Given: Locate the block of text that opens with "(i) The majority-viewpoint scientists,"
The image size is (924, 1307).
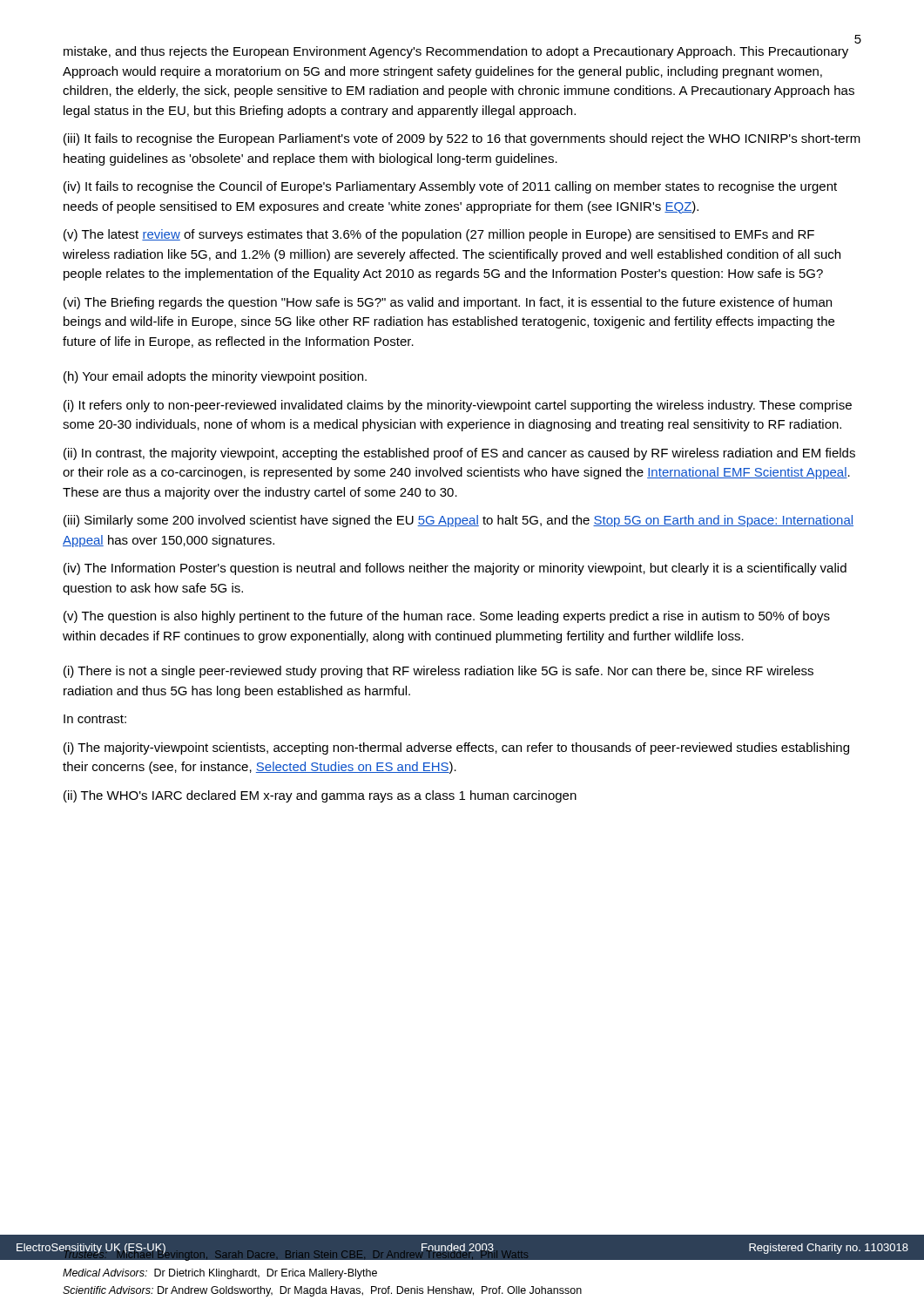Looking at the screenshot, I should [456, 757].
